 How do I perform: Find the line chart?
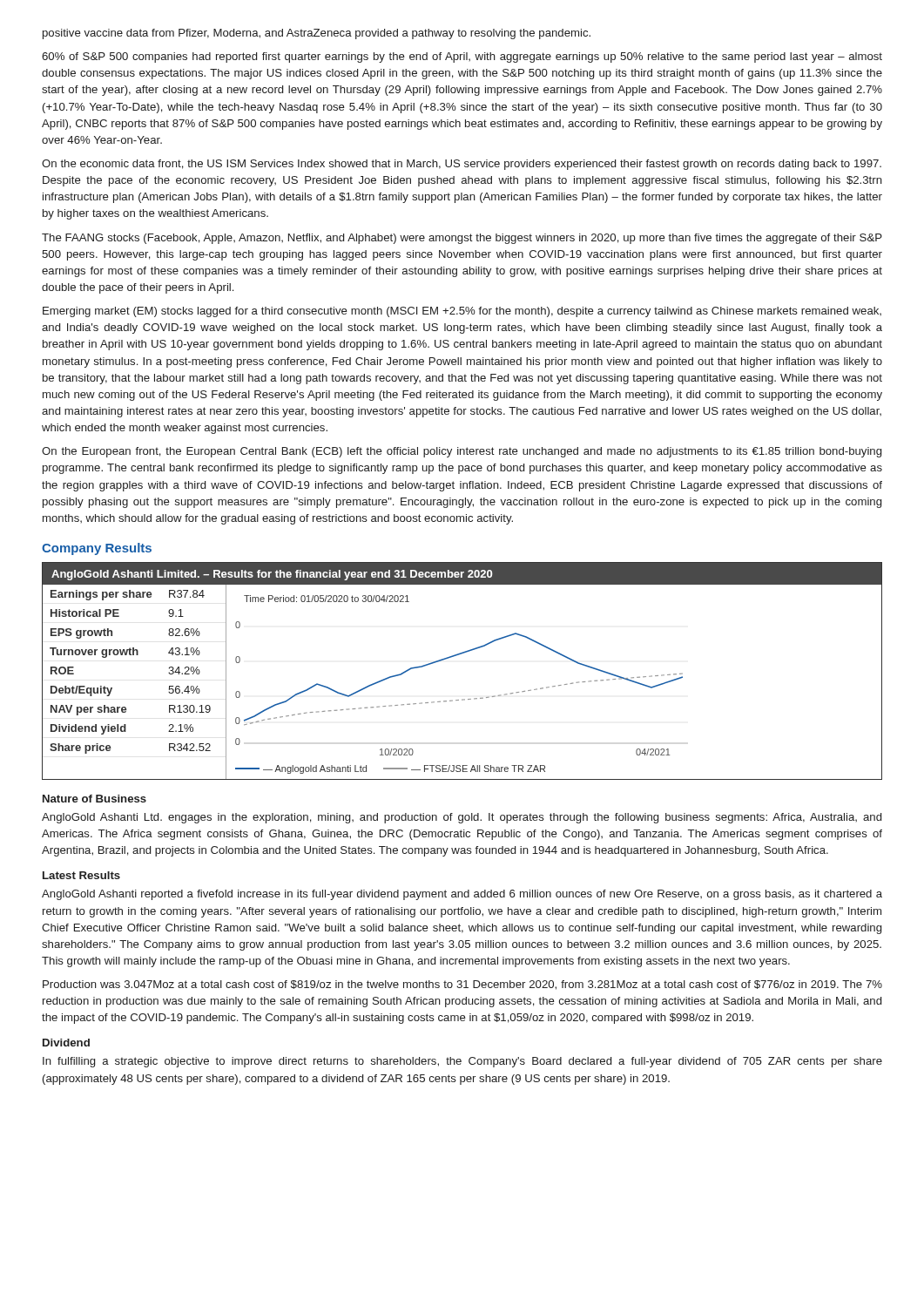click(x=554, y=682)
